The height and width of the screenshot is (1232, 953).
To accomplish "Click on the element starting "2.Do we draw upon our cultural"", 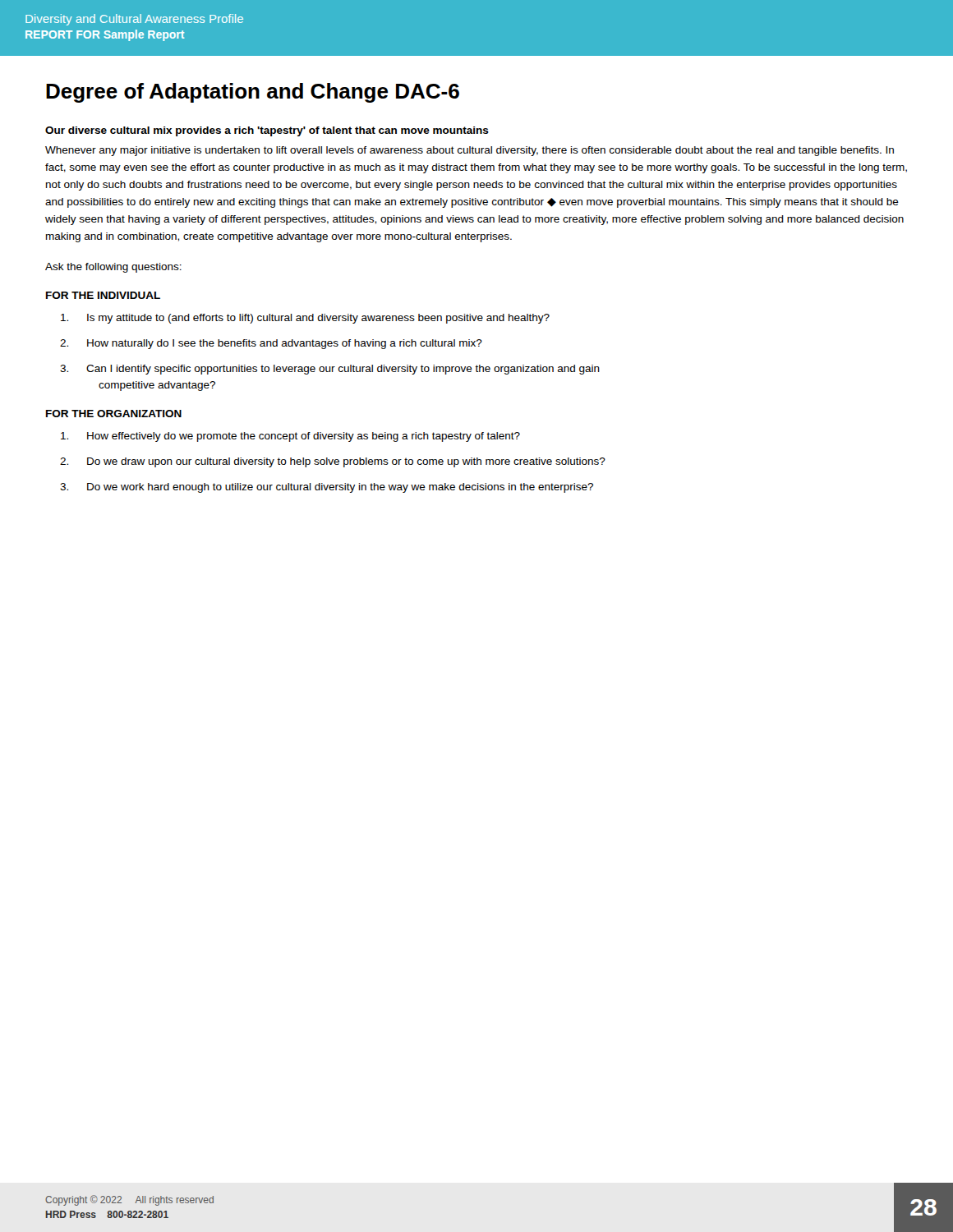I will point(333,462).
